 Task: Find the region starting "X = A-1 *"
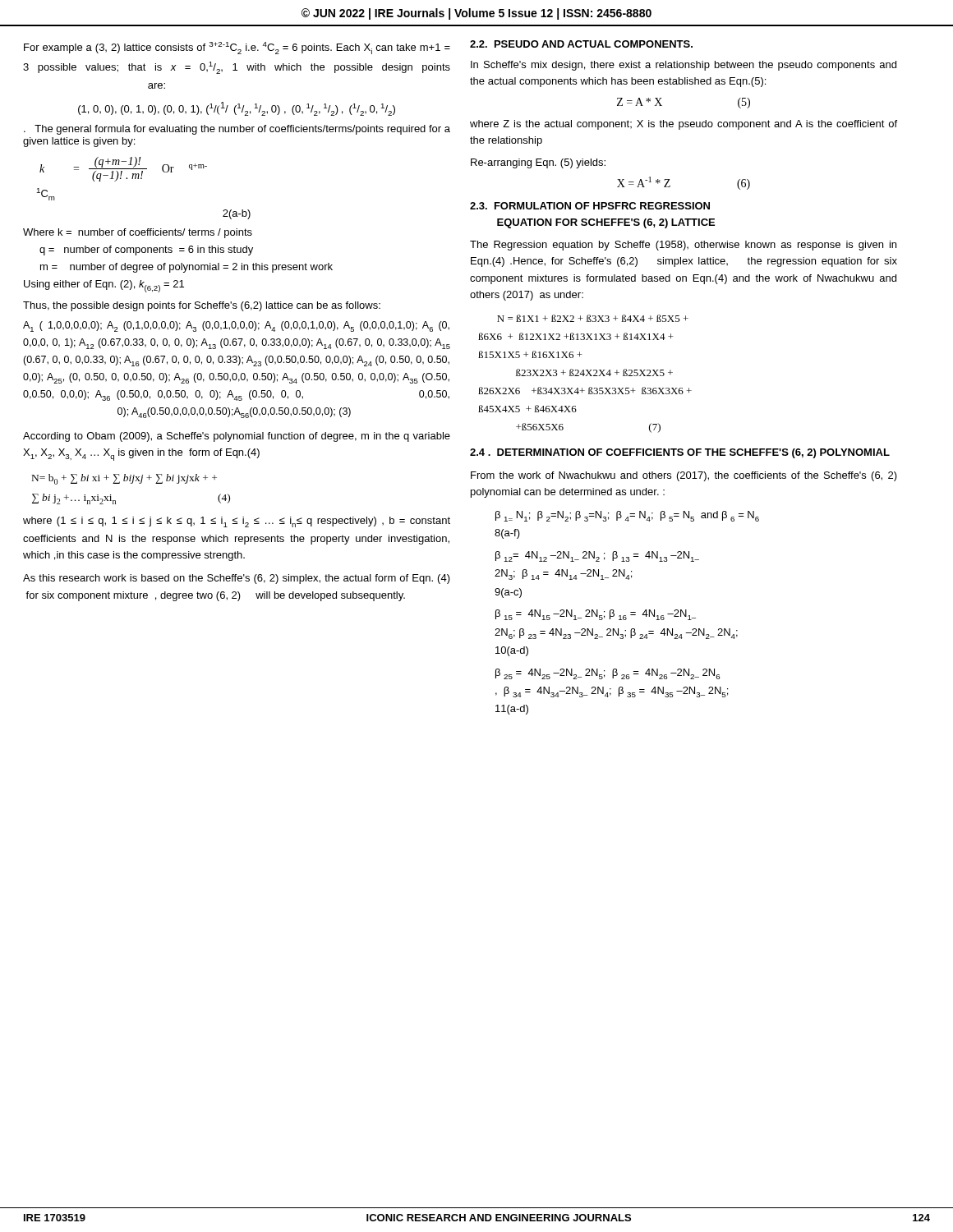pos(642,183)
